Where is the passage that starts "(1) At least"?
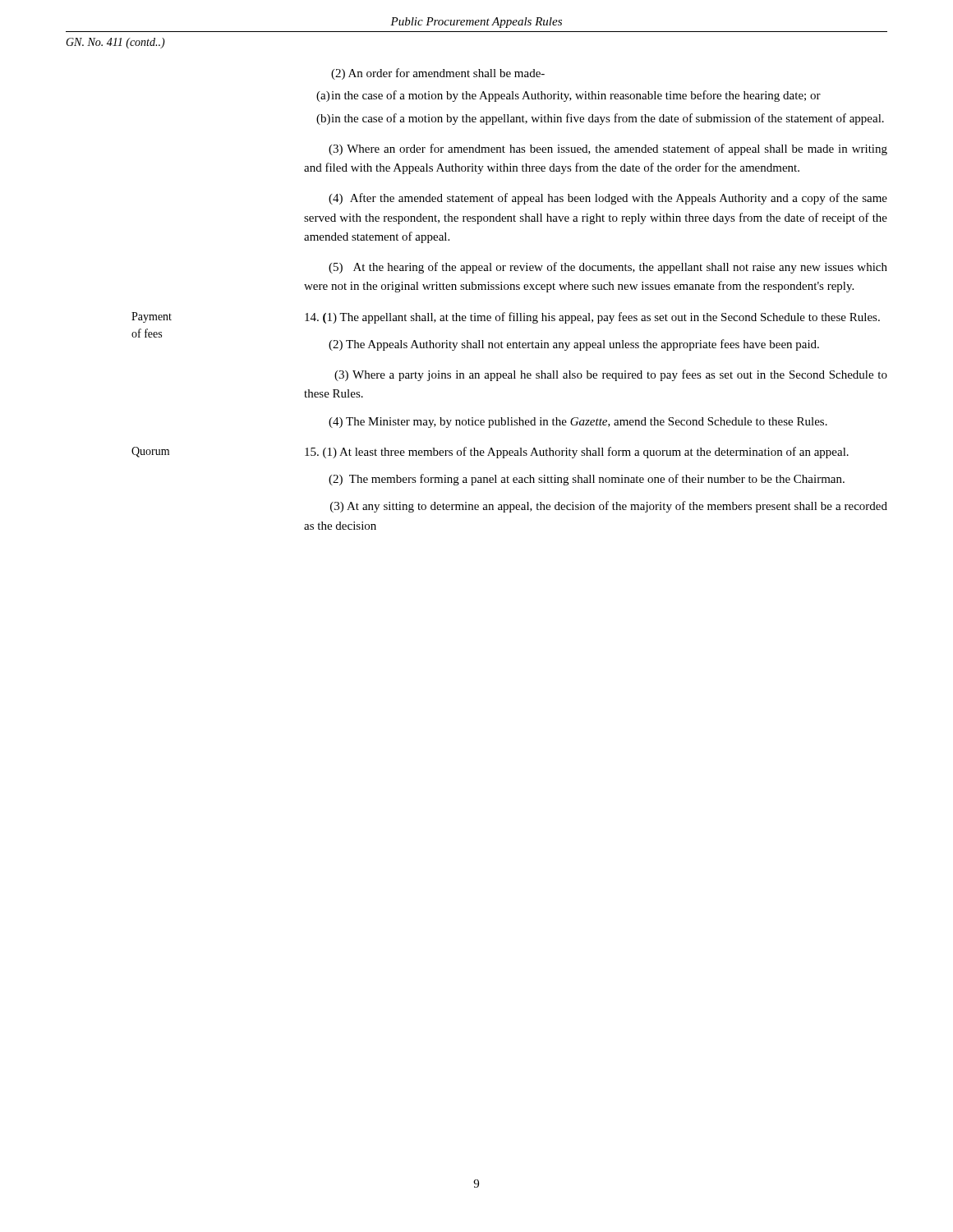 point(596,489)
